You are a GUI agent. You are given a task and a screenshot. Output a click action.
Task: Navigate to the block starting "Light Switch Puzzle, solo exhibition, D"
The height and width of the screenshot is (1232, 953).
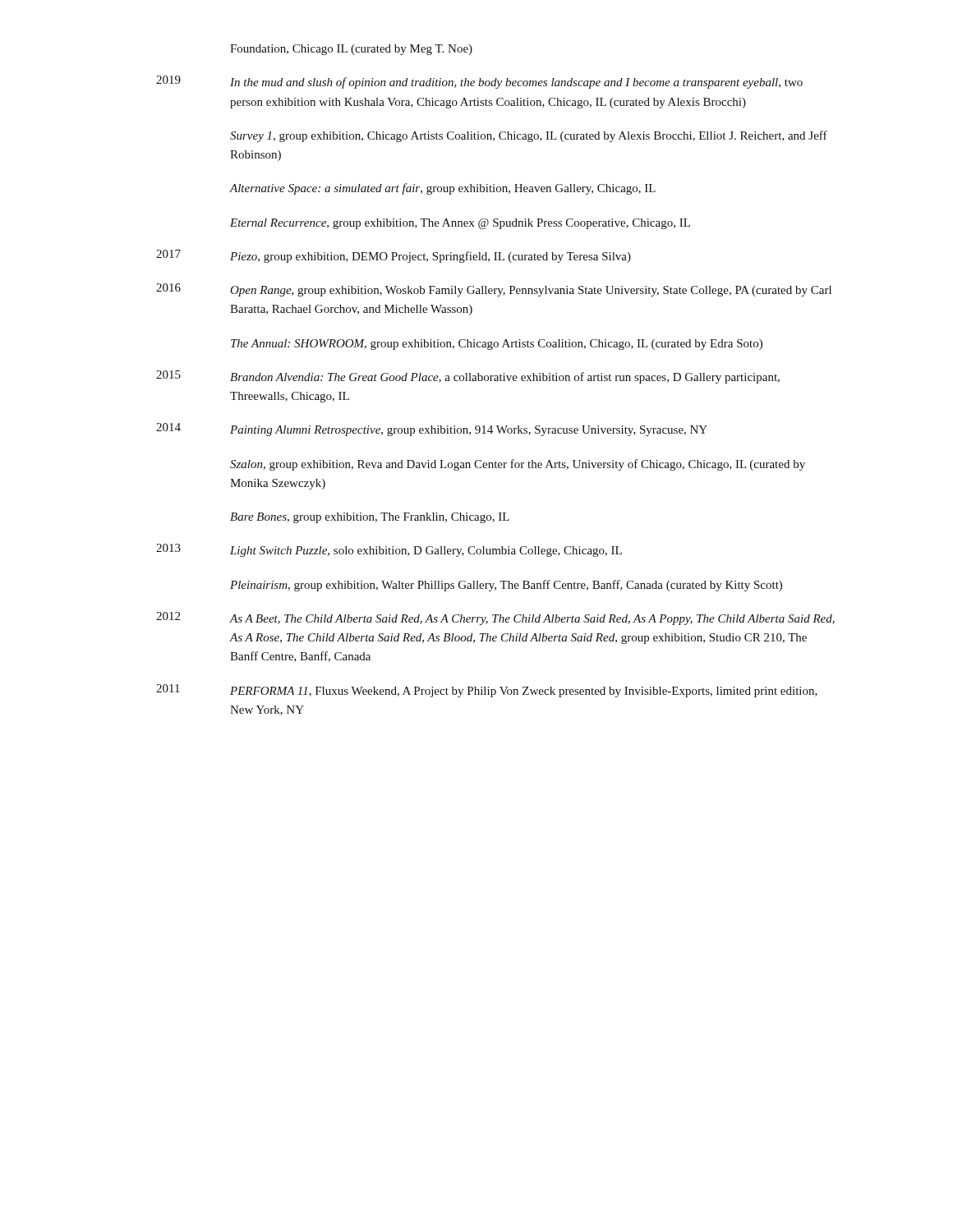(426, 551)
